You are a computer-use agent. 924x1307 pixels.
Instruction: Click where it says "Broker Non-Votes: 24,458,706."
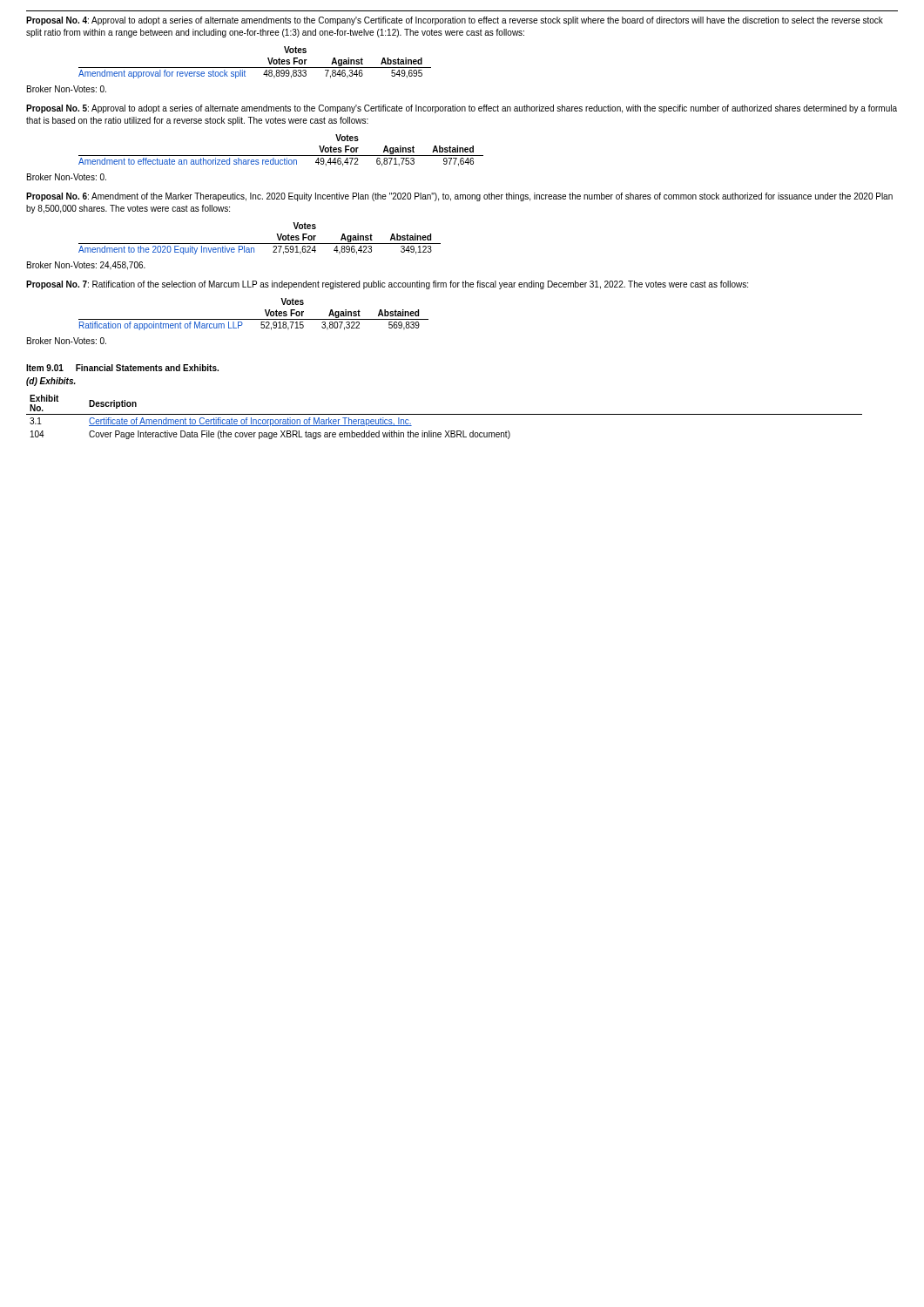(x=86, y=265)
